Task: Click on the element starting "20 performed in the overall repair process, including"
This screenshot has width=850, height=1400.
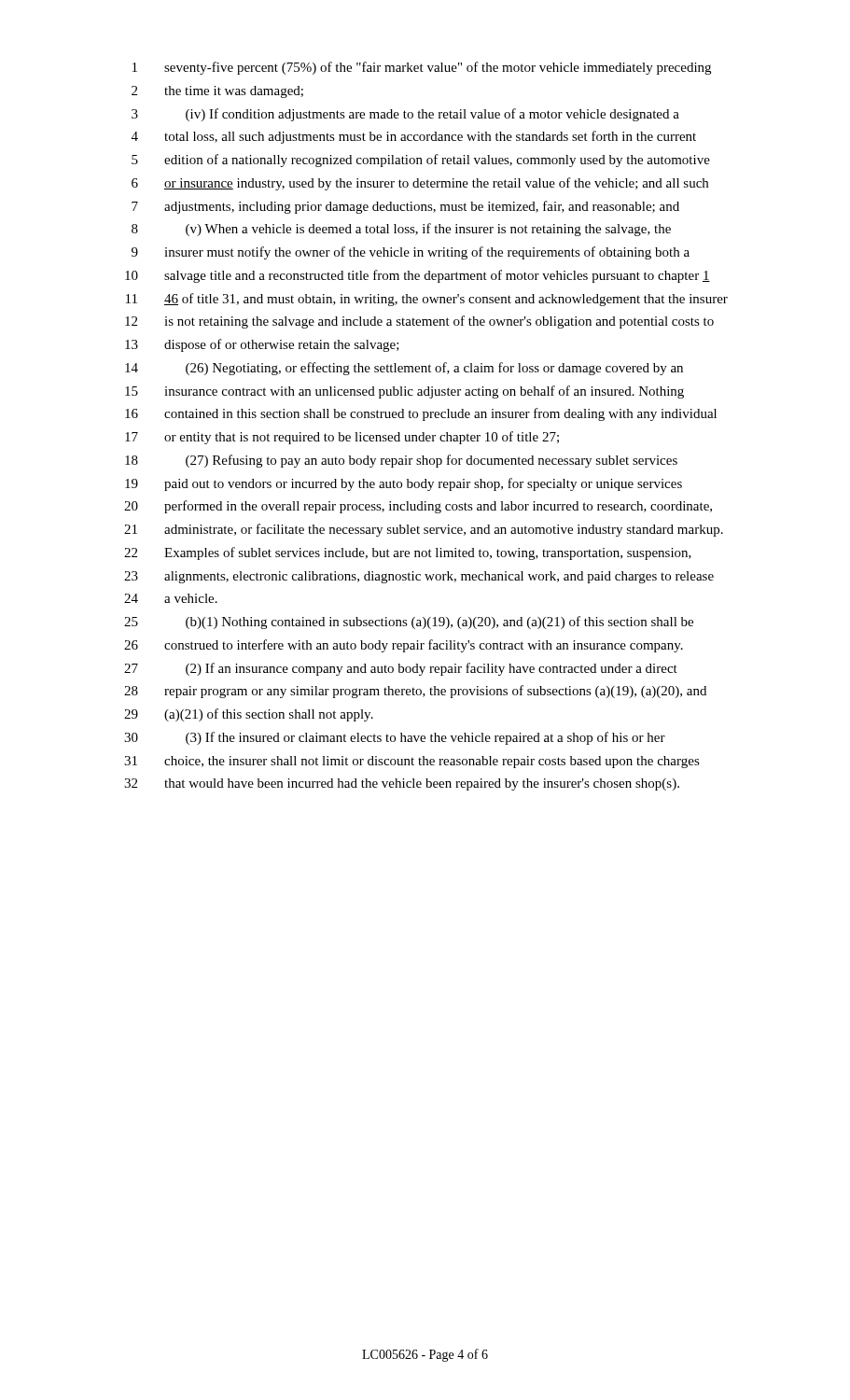Action: coord(434,506)
